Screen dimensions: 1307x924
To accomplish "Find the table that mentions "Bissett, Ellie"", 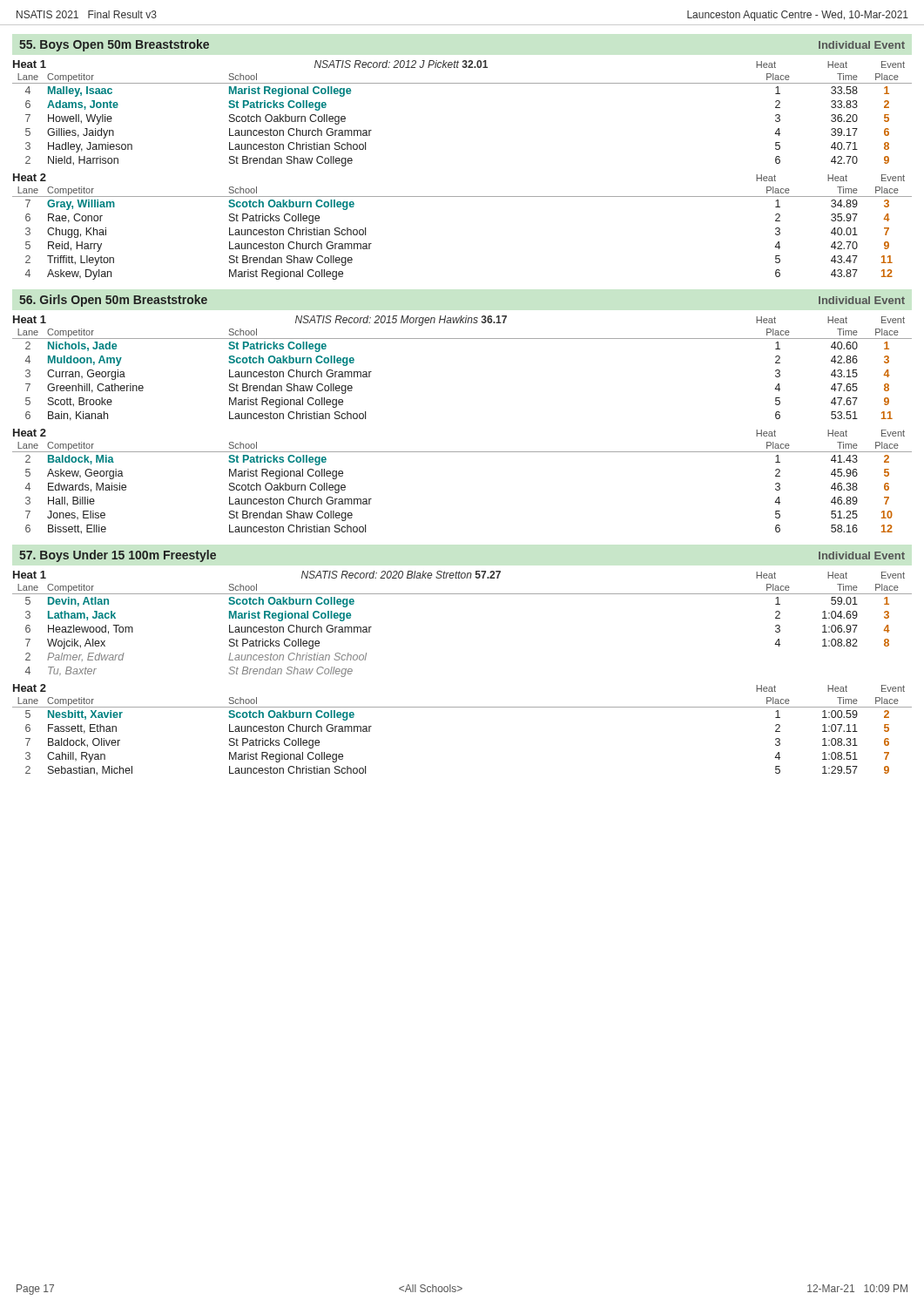I will pos(462,488).
